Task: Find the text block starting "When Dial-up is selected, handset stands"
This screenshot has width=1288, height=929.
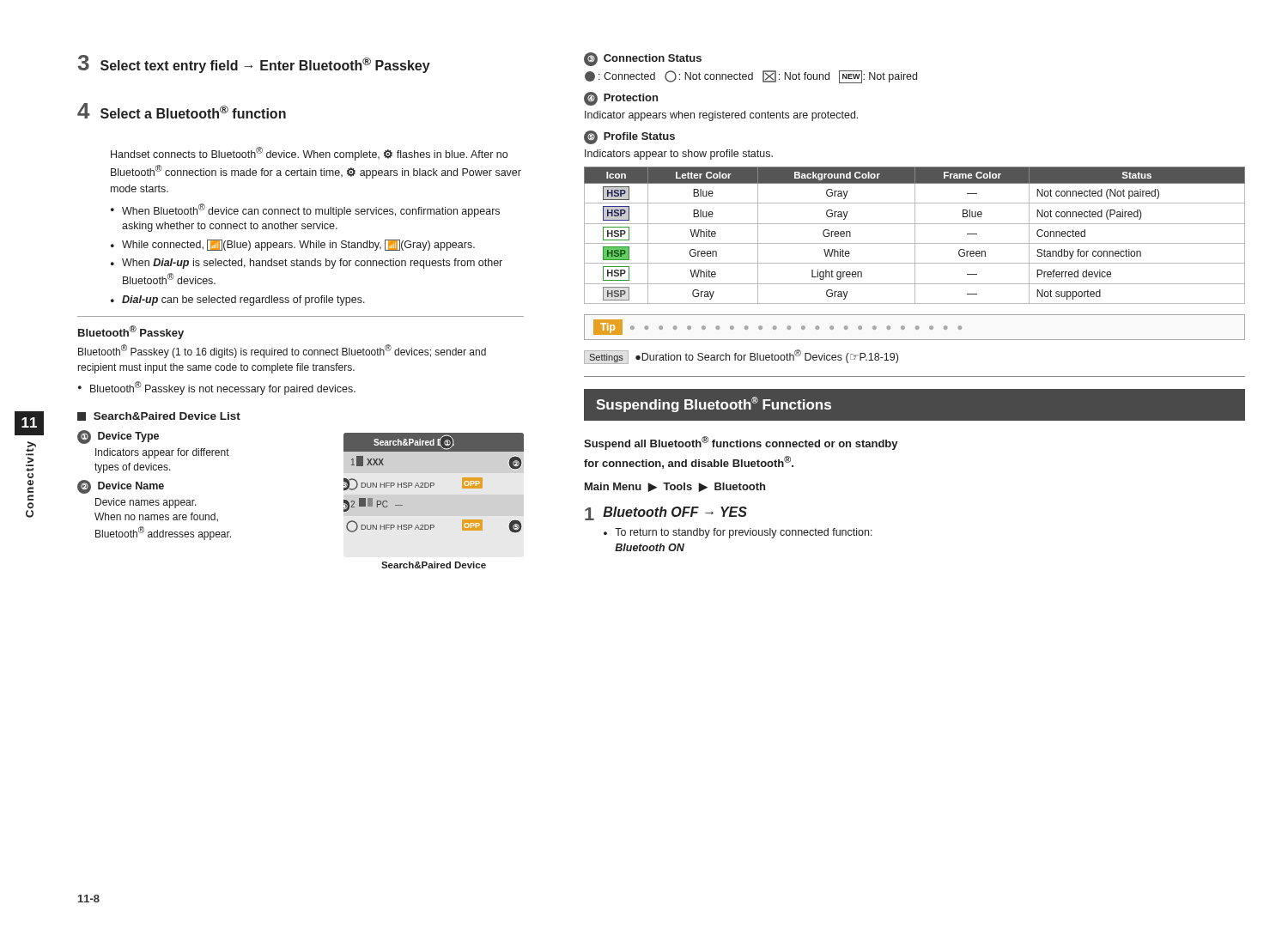Action: 312,272
